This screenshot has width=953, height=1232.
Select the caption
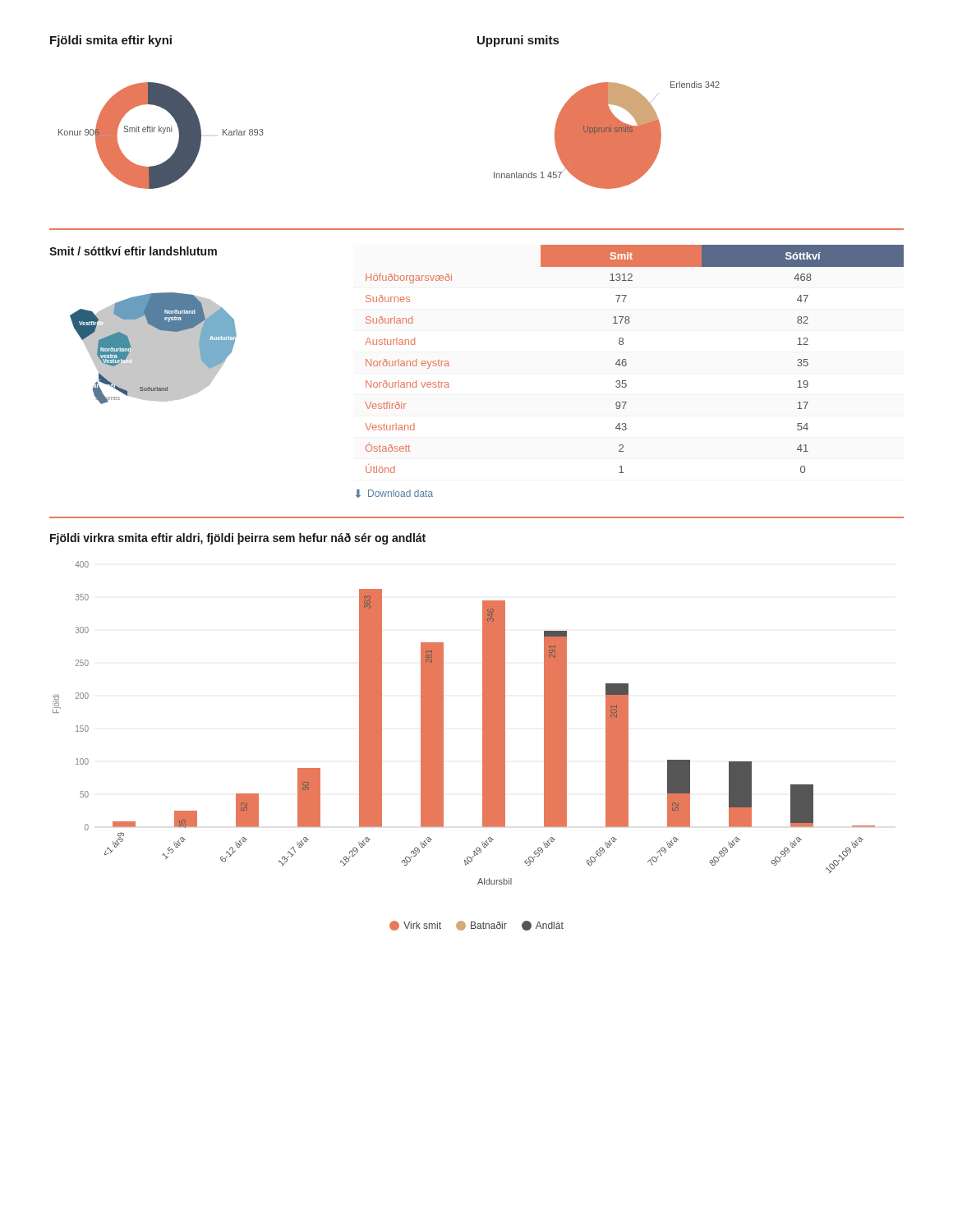click(476, 926)
